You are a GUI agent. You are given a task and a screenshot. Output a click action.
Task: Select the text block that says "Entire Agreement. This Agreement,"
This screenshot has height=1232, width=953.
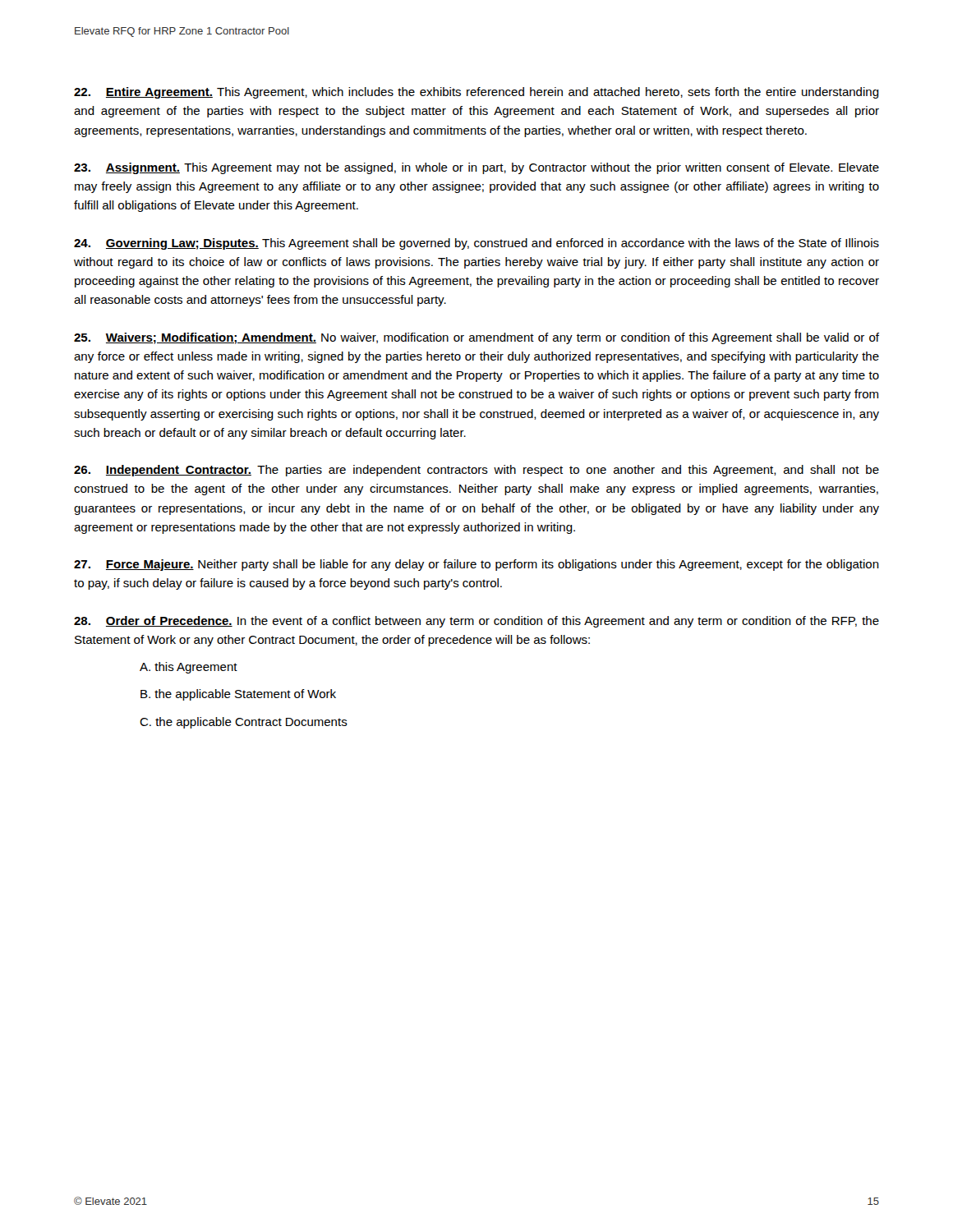(476, 111)
